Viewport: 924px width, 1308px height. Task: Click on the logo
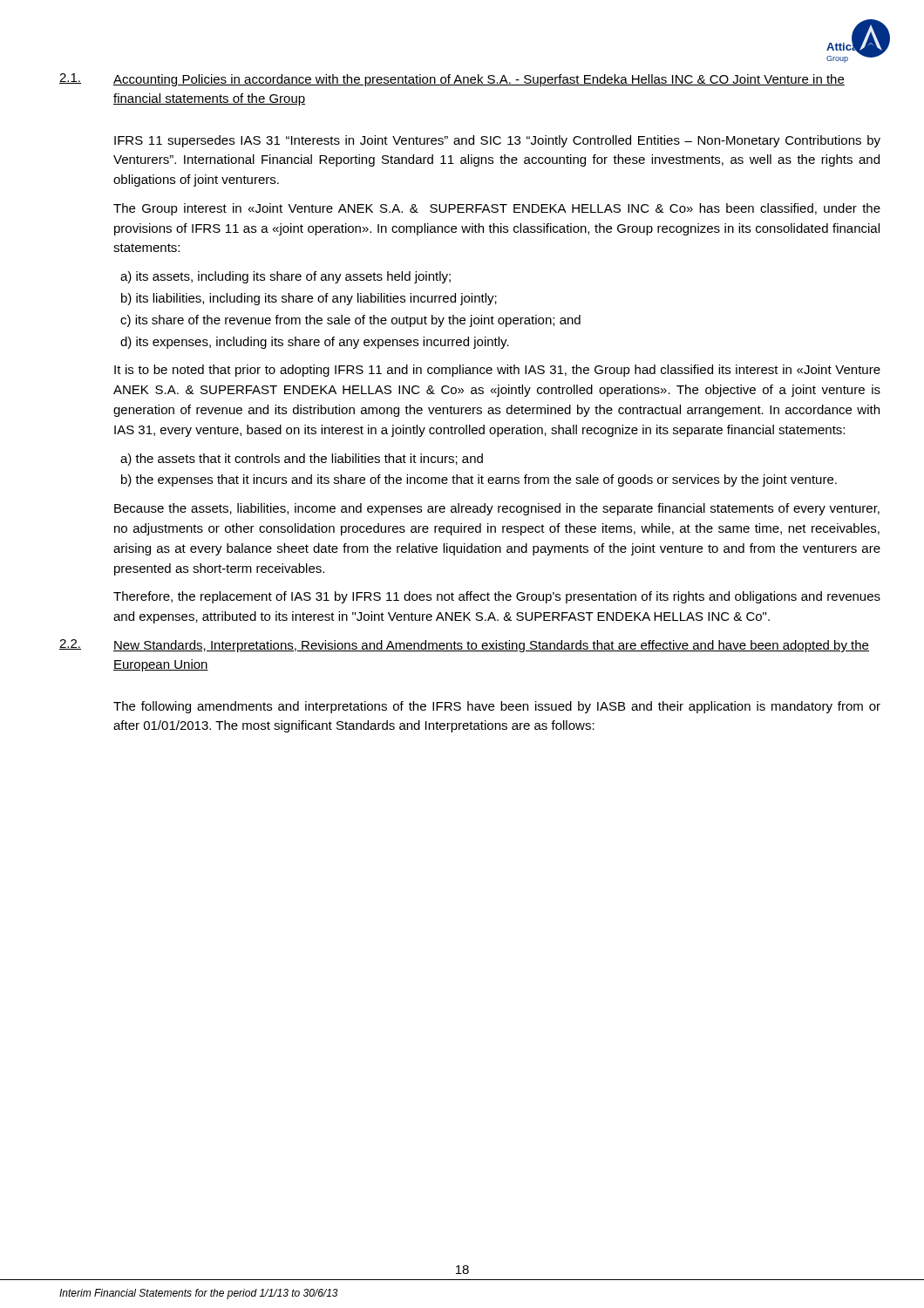pyautogui.click(x=858, y=43)
